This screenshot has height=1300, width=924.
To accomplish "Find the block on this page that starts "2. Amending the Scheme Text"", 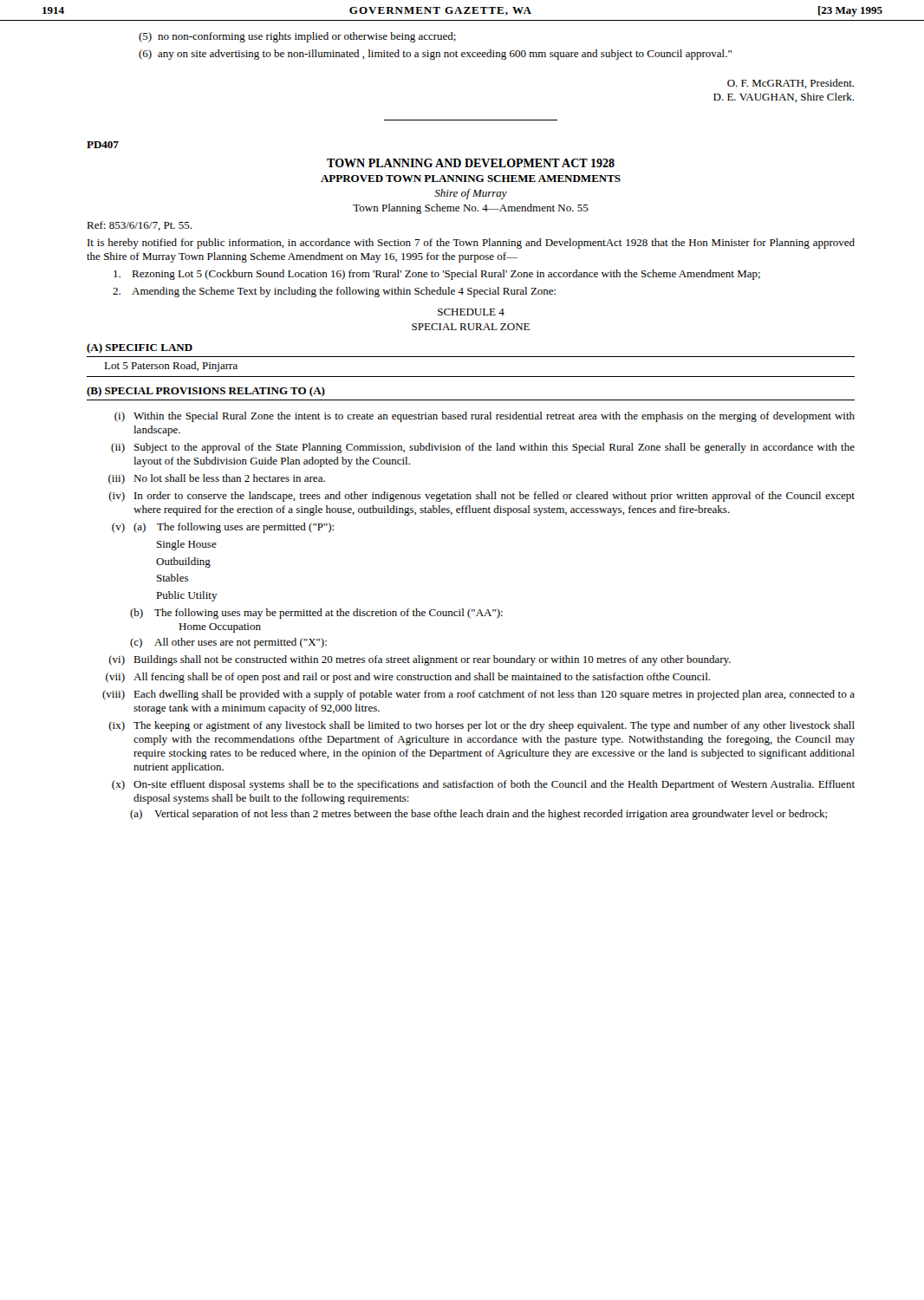I will [335, 291].
